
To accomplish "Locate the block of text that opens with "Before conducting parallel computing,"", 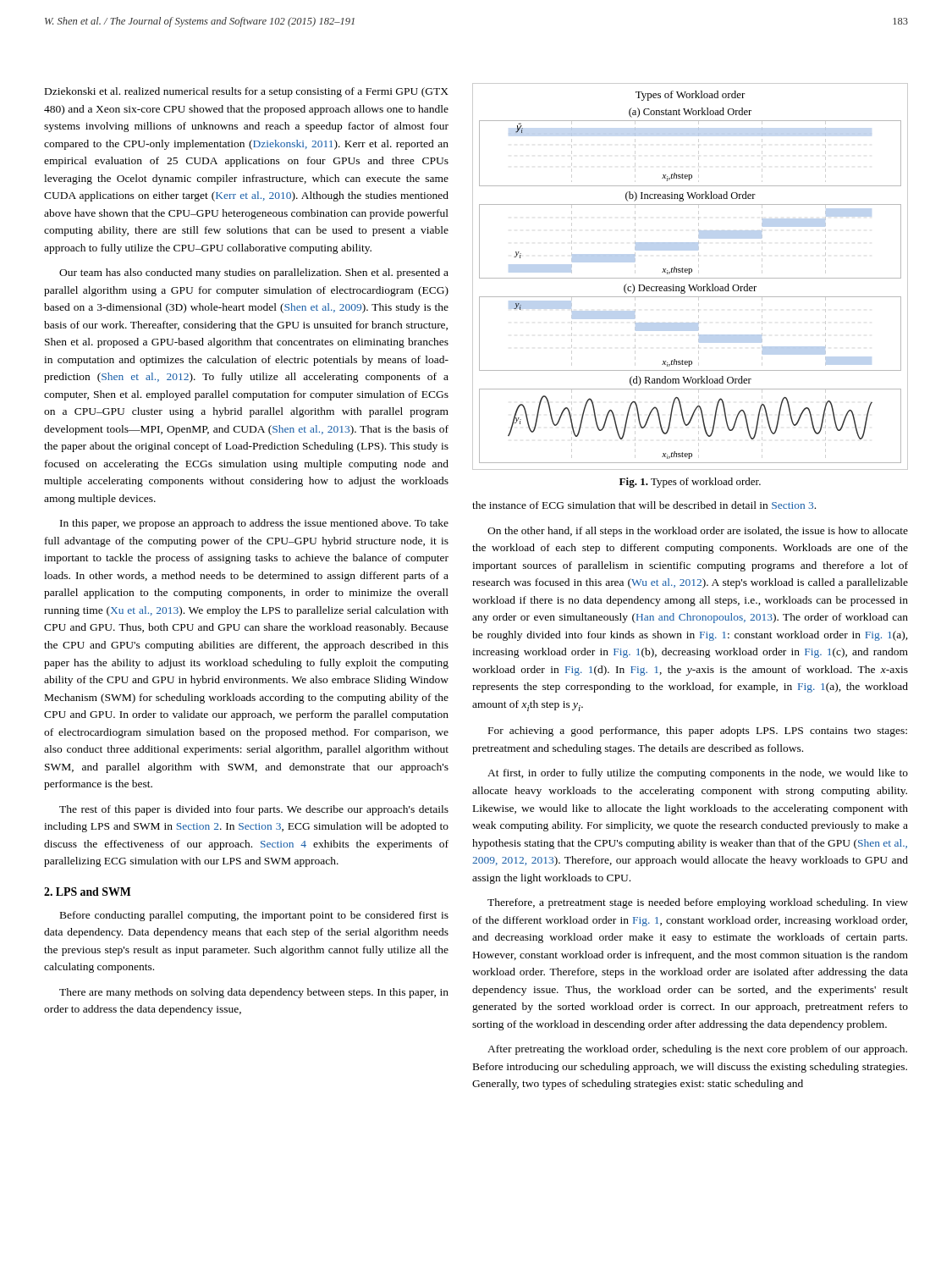I will [246, 941].
